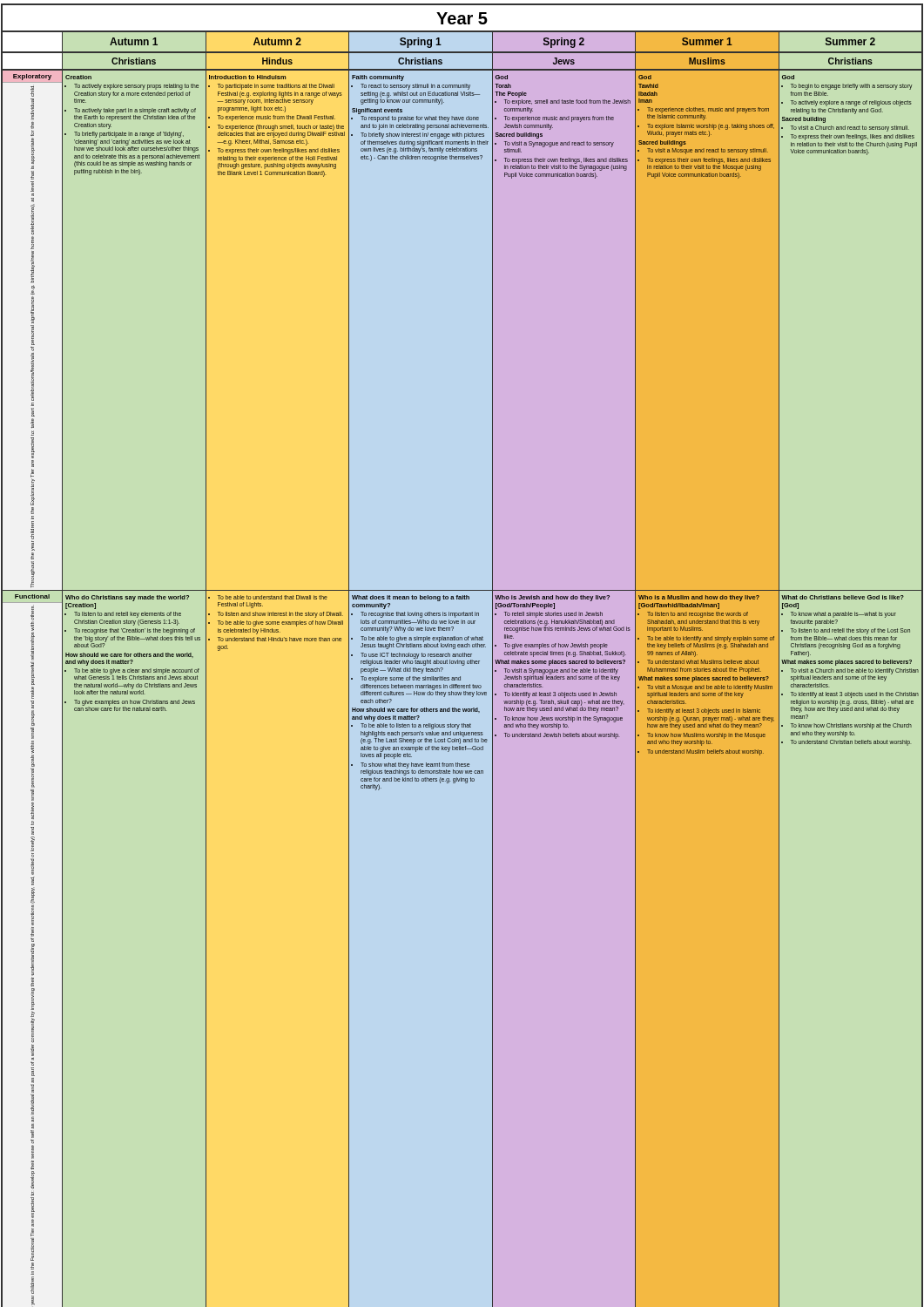Image resolution: width=924 pixels, height=1307 pixels.
Task: Point to the block beginning "Creation To actively explore sensory props relating to"
Action: (134, 124)
